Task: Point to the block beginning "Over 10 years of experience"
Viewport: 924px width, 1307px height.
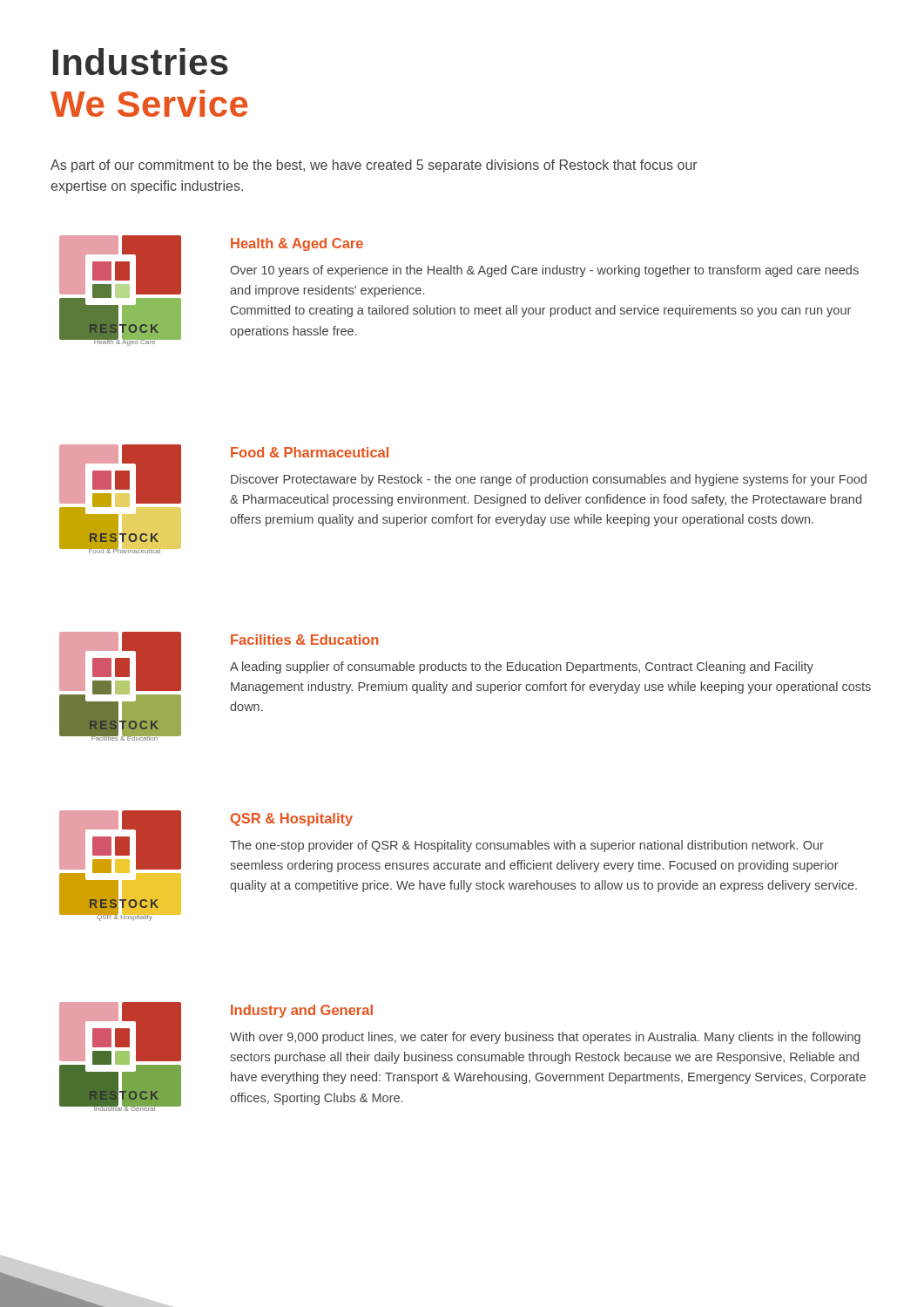Action: [x=544, y=300]
